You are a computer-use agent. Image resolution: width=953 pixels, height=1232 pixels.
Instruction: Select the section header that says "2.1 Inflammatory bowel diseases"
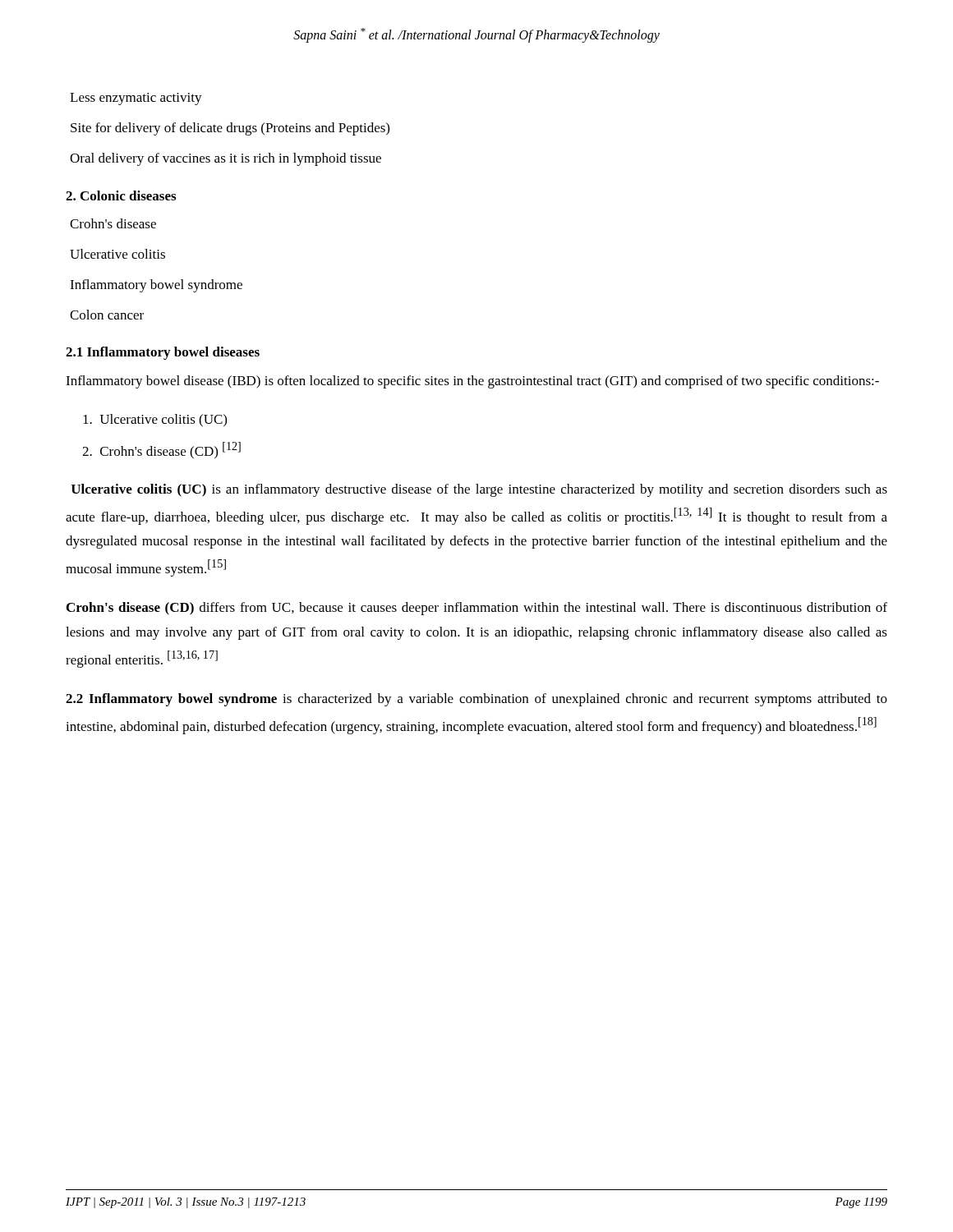[163, 352]
